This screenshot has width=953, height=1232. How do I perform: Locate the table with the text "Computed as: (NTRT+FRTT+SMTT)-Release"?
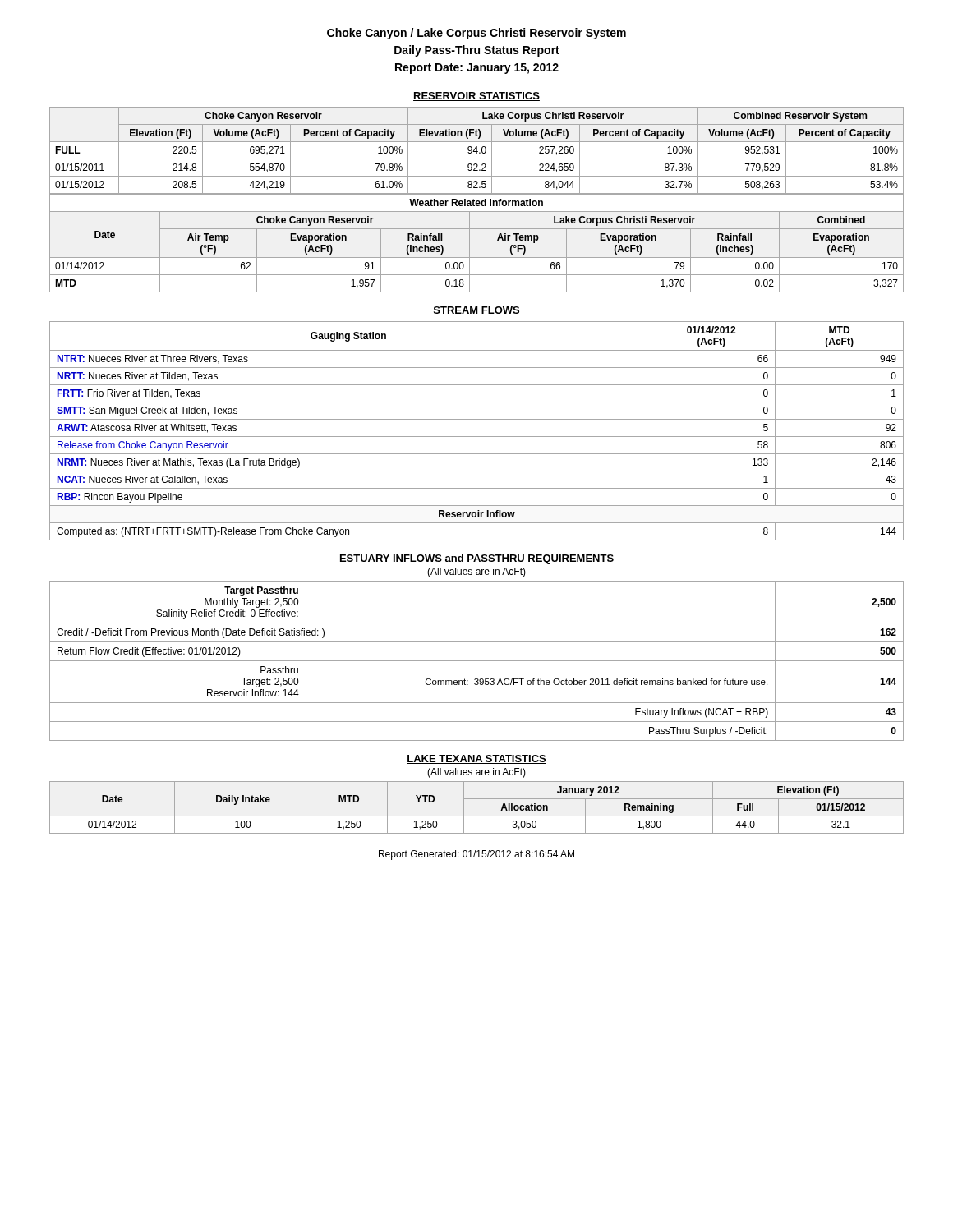476,431
